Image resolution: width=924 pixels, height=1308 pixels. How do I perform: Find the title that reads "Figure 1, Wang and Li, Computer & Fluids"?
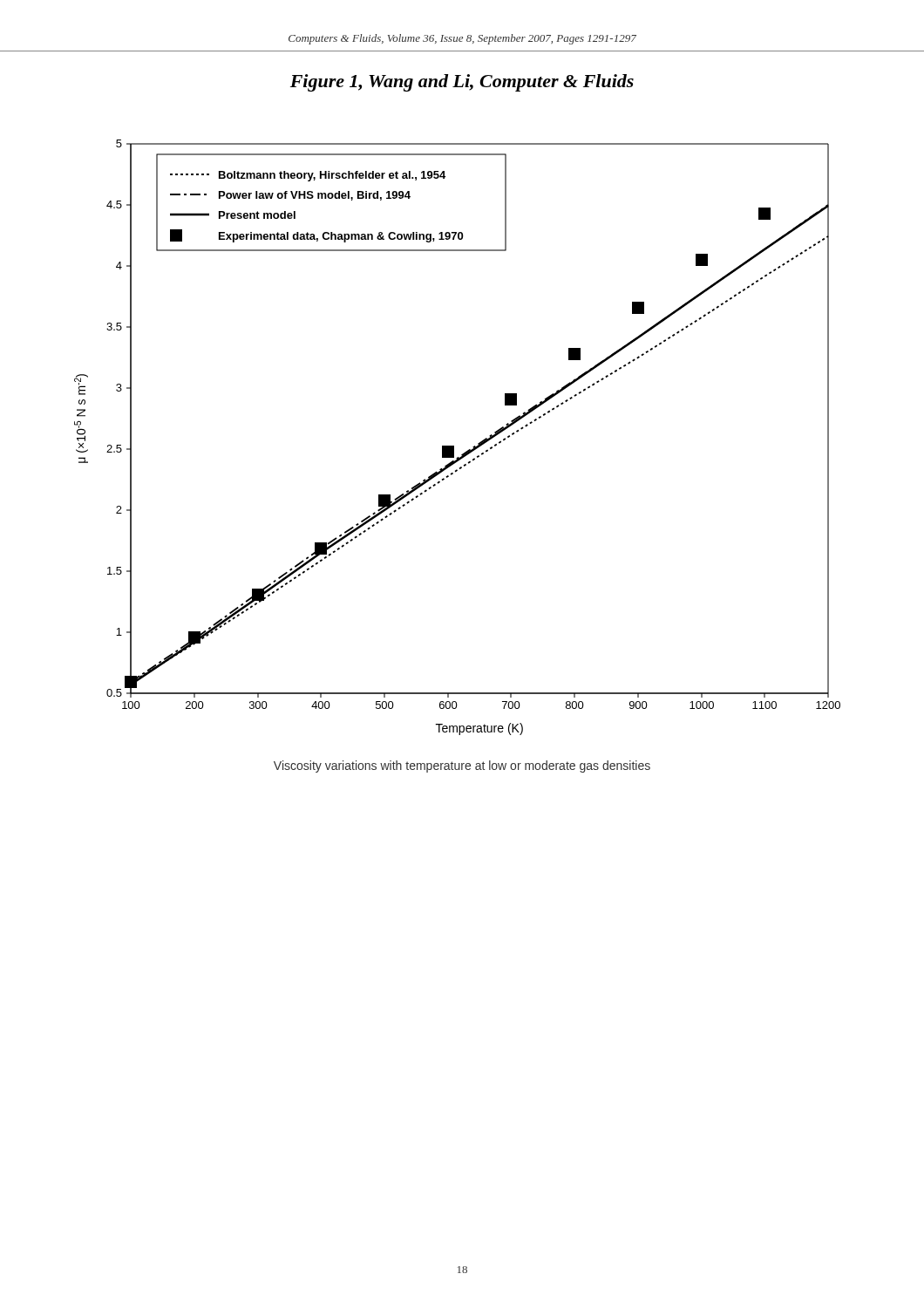click(462, 81)
